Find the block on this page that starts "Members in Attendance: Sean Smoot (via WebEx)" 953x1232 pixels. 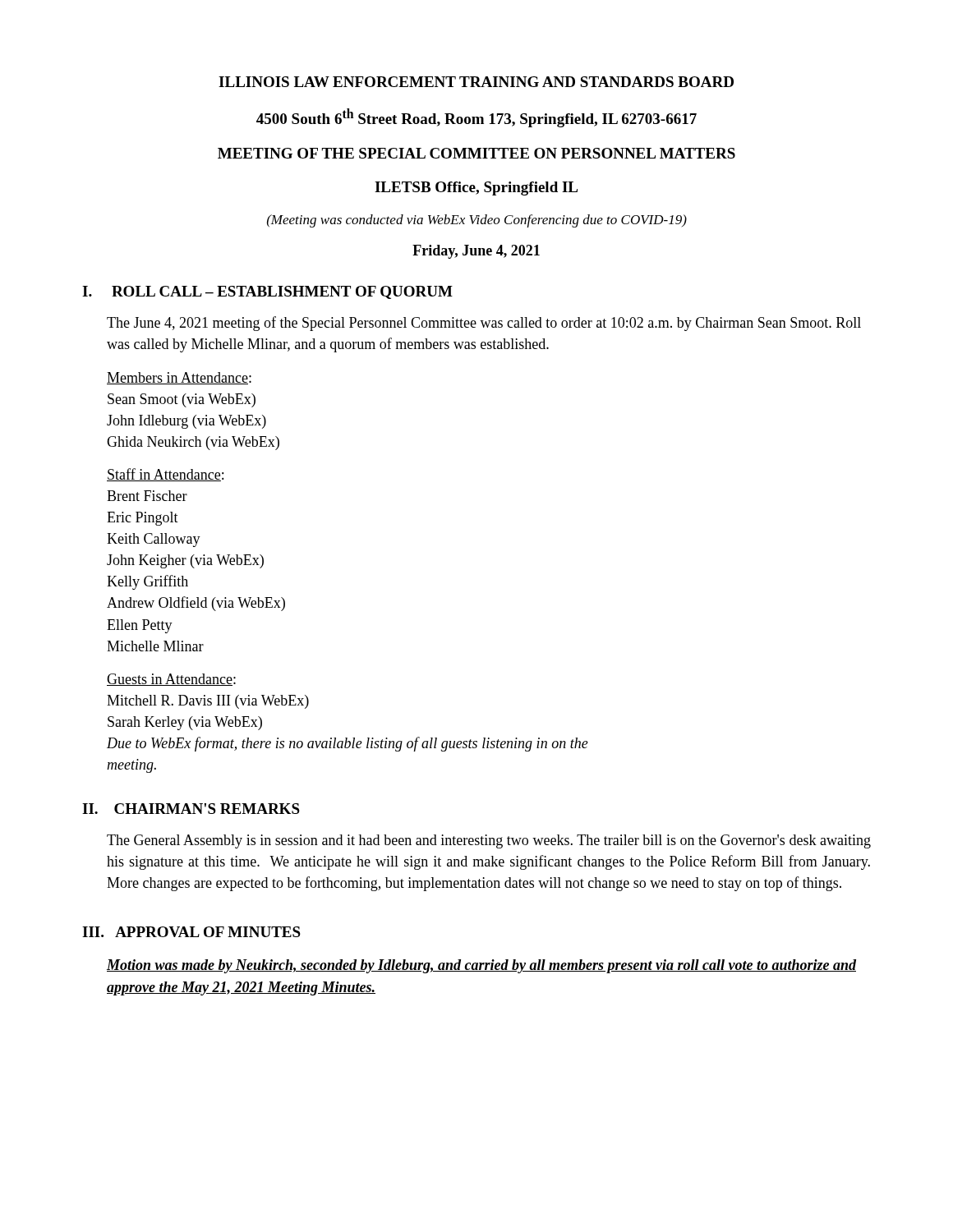coord(193,410)
